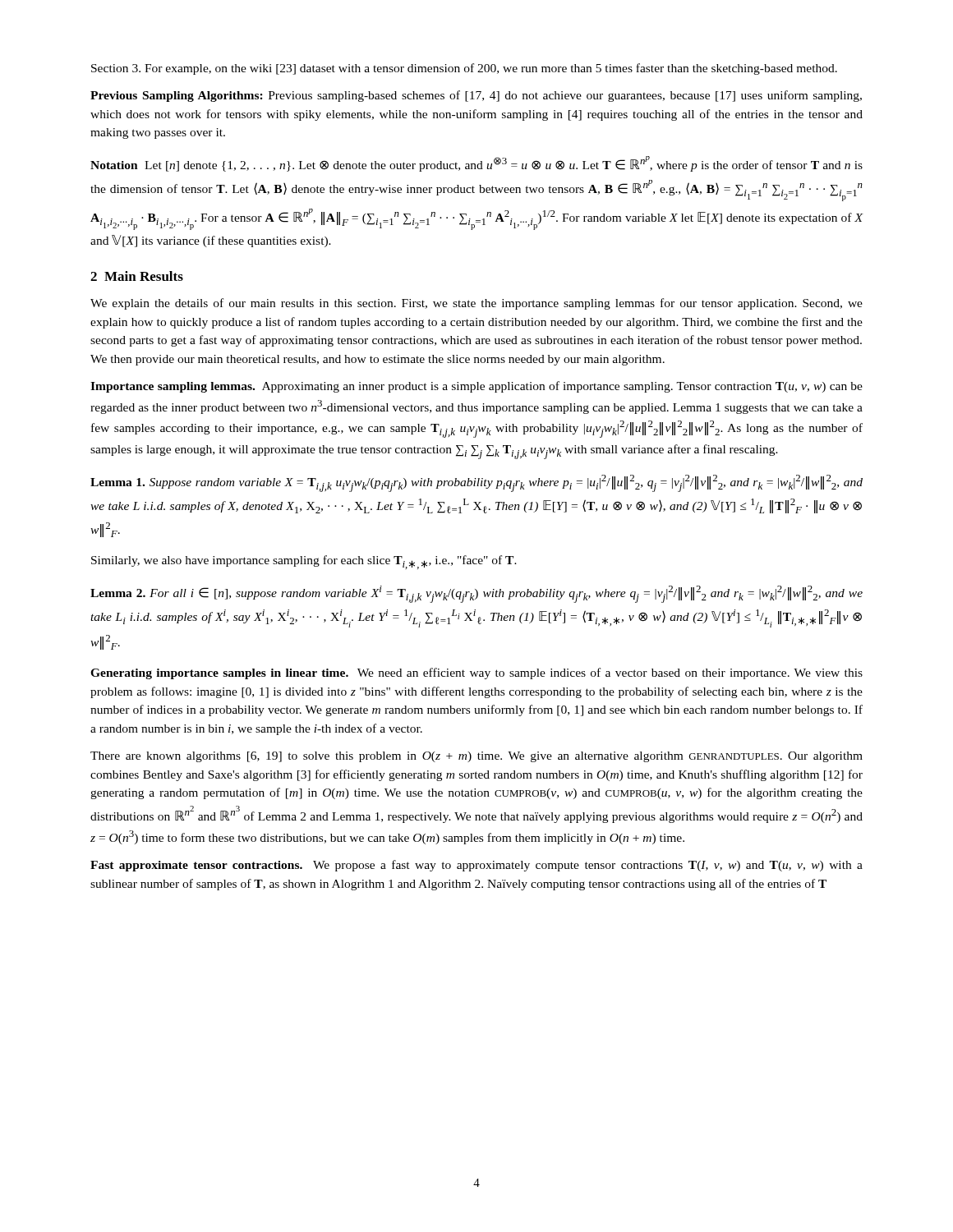Where is the passage that starts "Section 3. For"?
This screenshot has width=953, height=1232.
click(x=464, y=68)
